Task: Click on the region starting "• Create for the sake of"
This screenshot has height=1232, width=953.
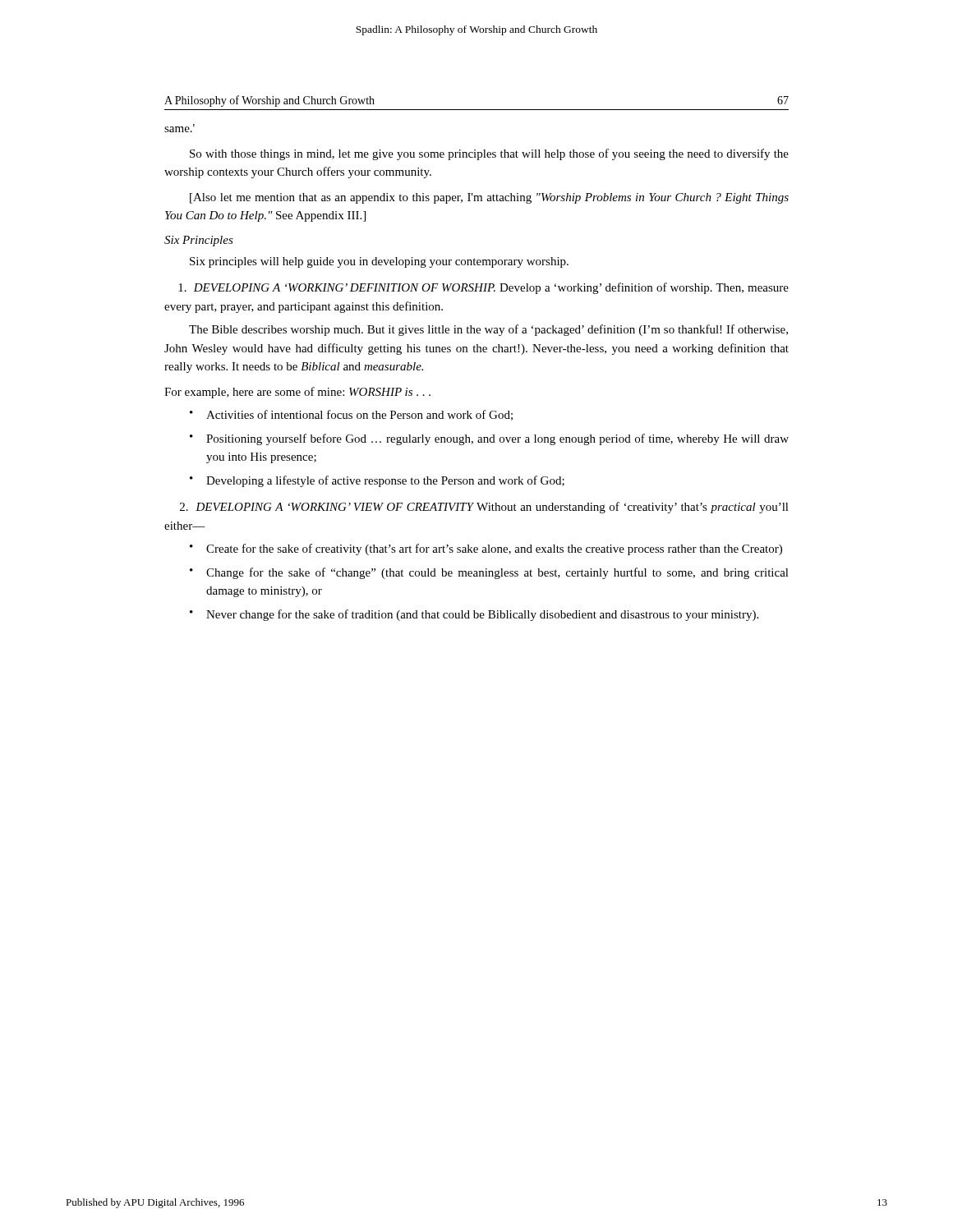Action: (x=489, y=549)
